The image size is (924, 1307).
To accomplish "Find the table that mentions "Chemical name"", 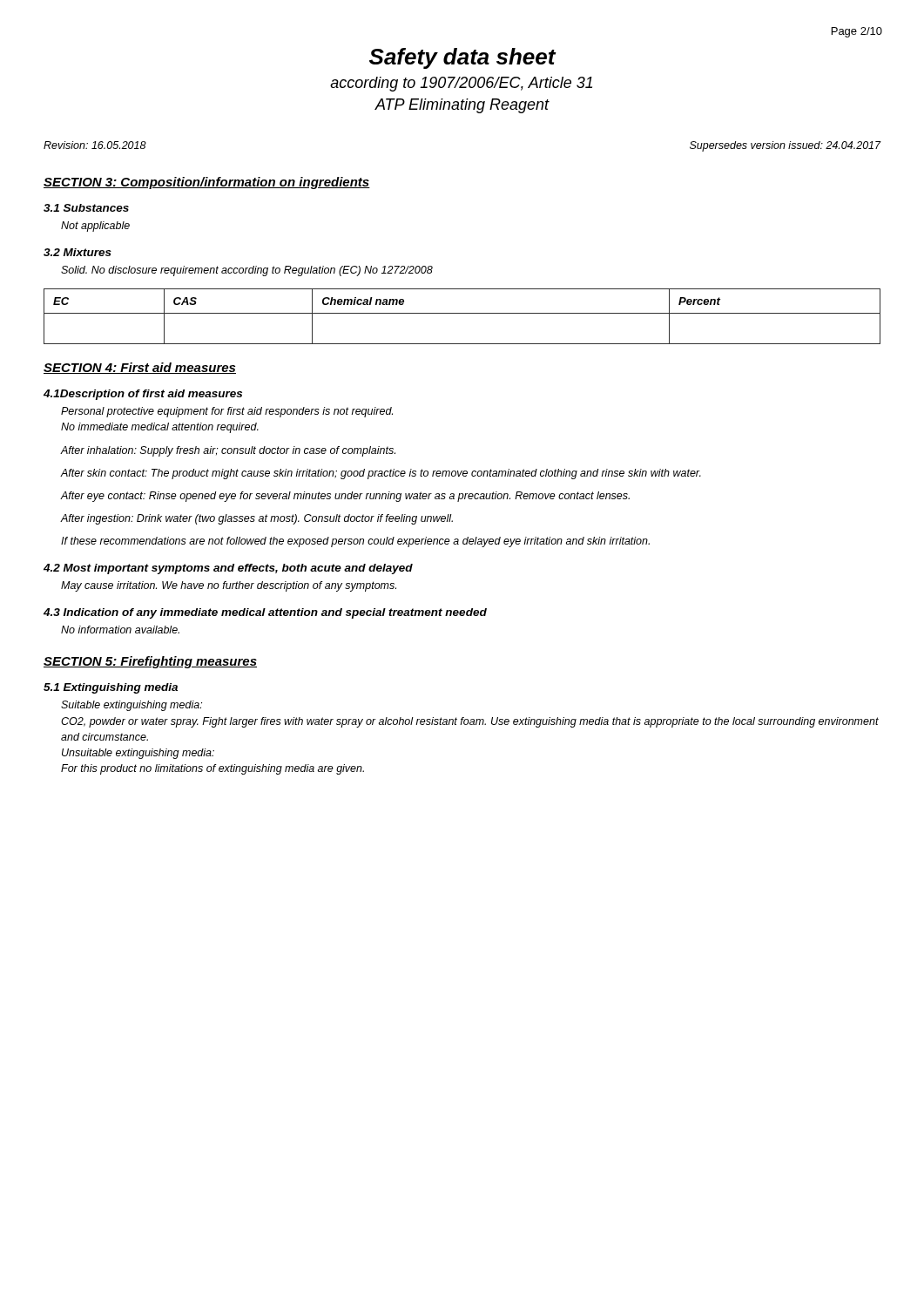I will [x=462, y=316].
